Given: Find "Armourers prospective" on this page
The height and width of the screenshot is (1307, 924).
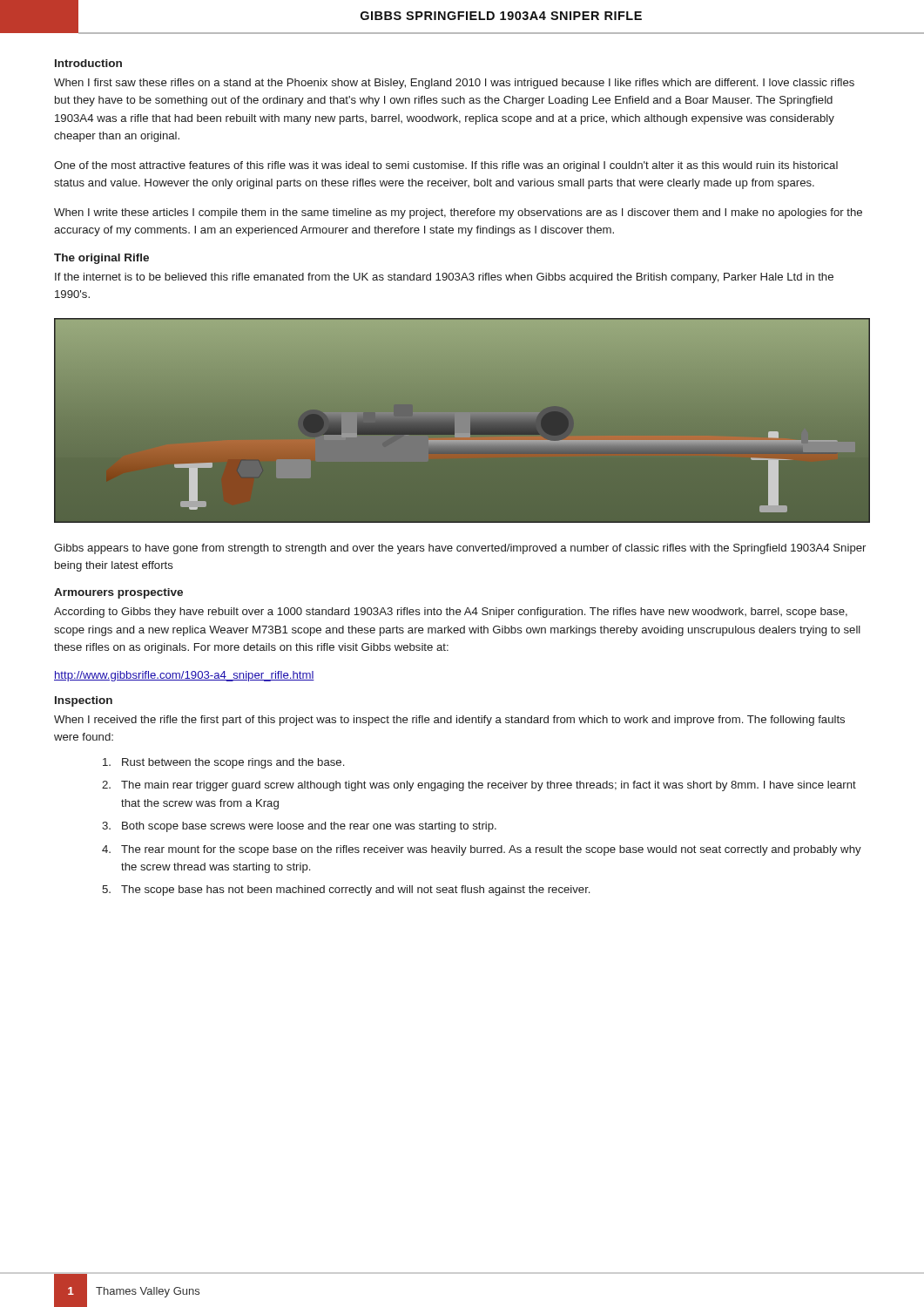Looking at the screenshot, I should pyautogui.click(x=119, y=592).
